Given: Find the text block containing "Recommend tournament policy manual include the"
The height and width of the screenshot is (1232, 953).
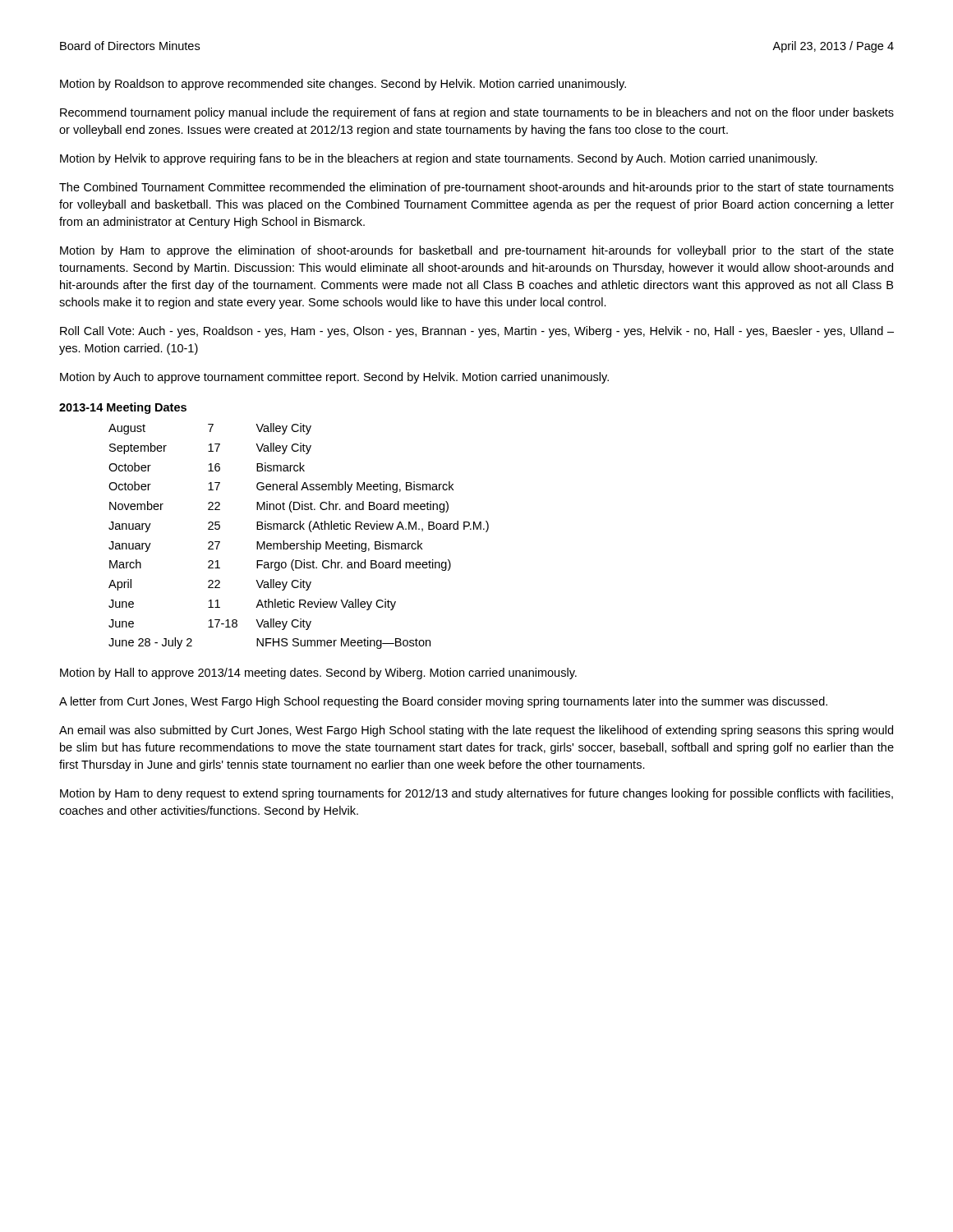Looking at the screenshot, I should click(476, 121).
